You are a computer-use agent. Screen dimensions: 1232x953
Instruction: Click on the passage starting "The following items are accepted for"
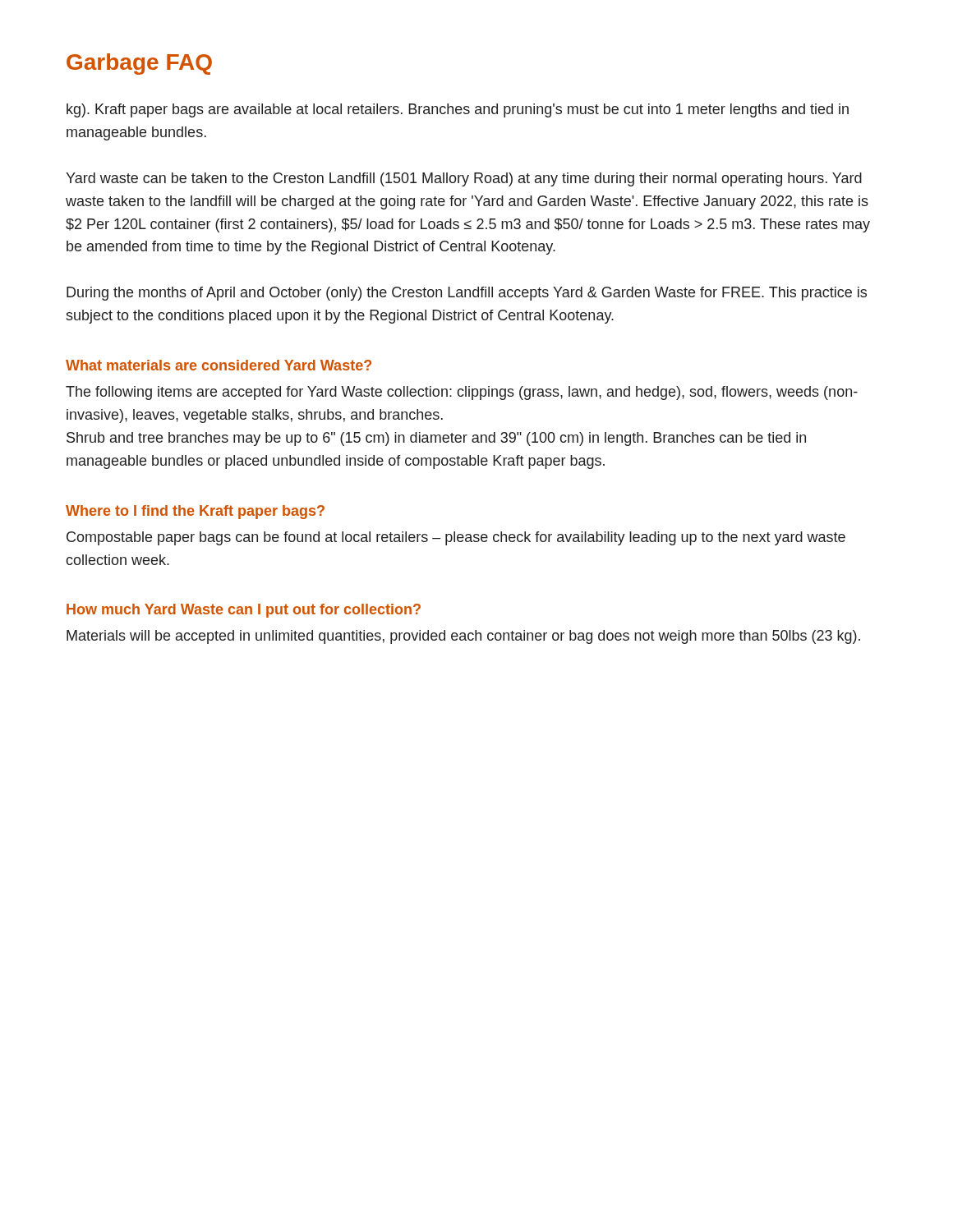click(x=462, y=403)
